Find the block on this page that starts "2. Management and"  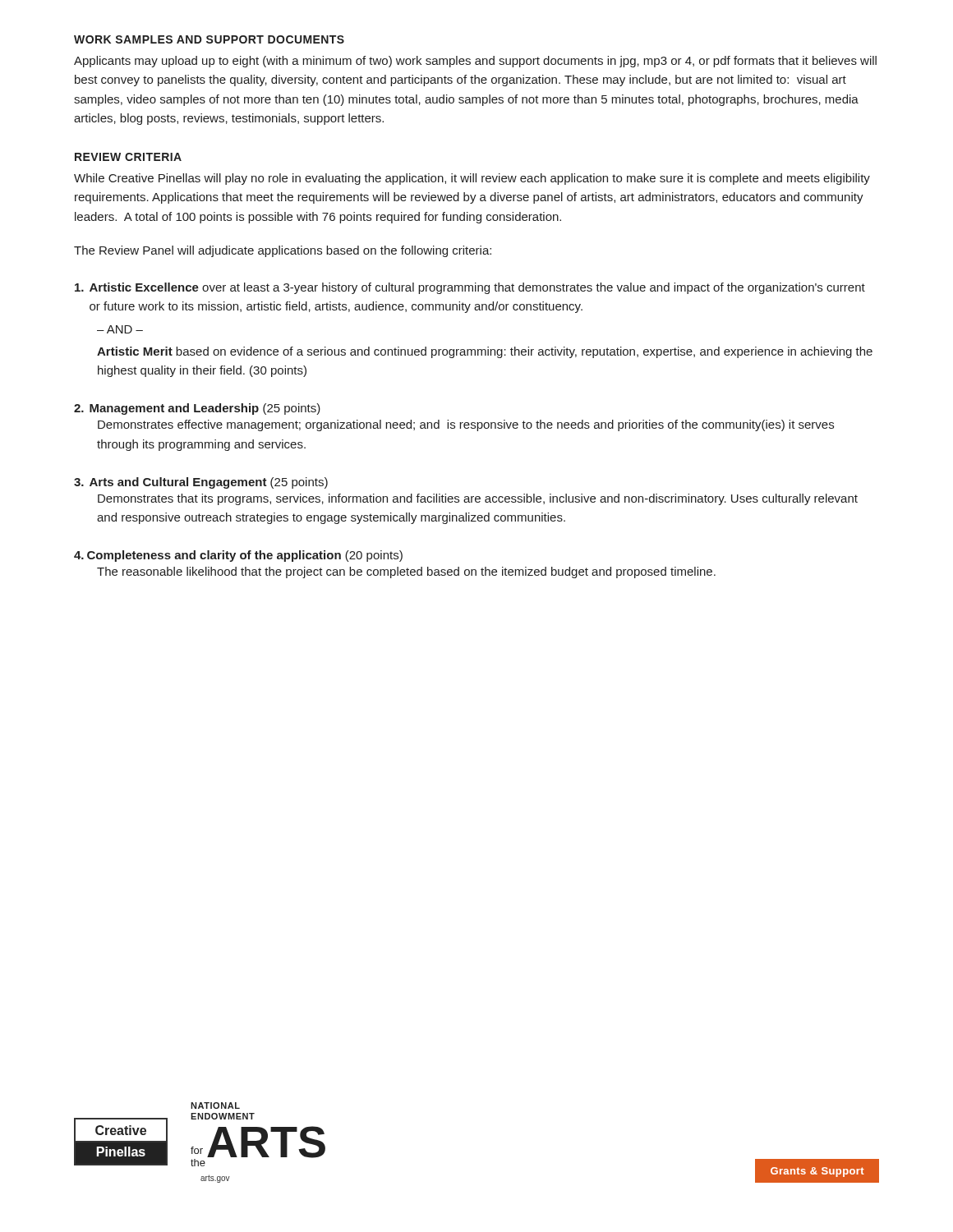pos(476,427)
